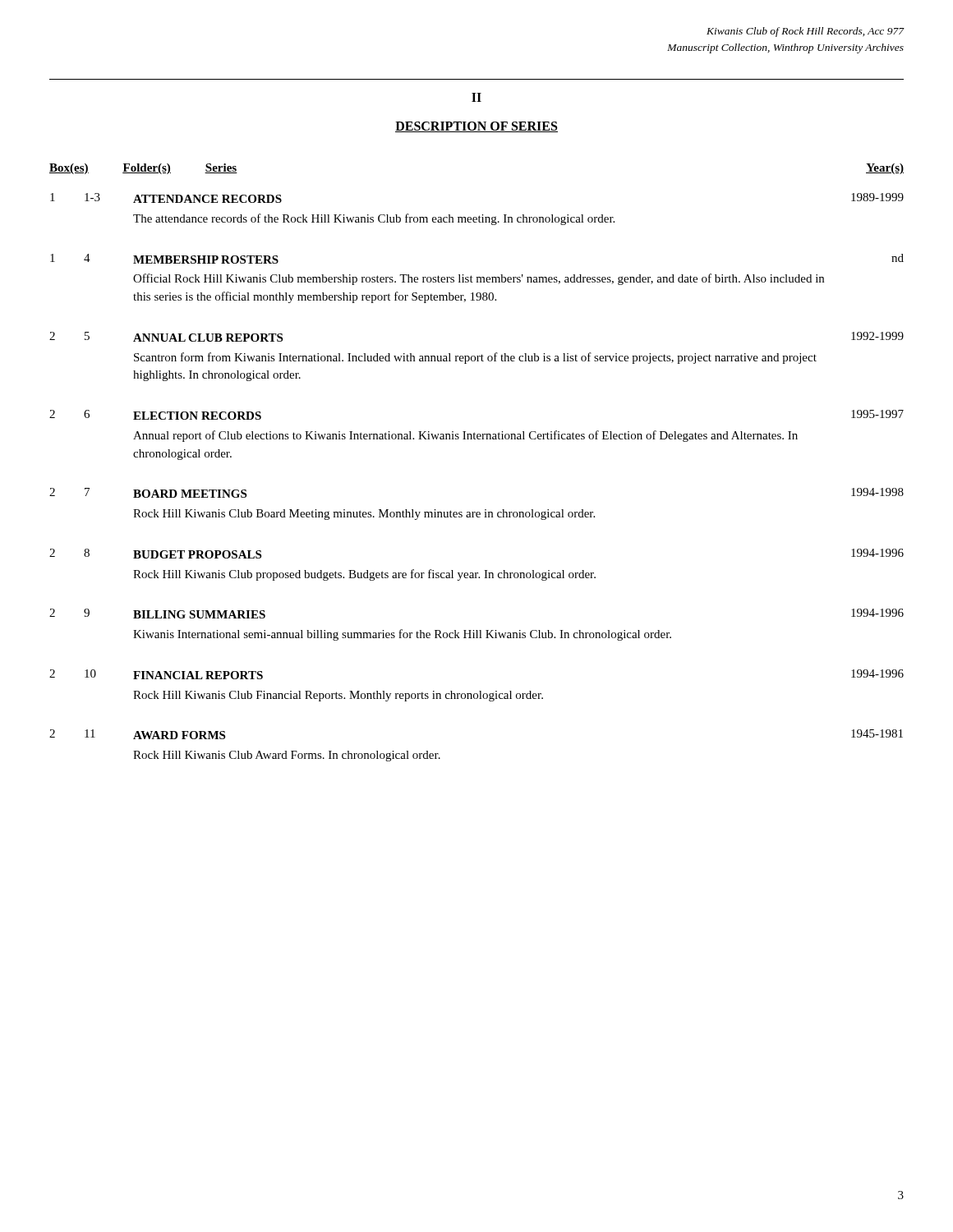
Task: Click the passage that begins "1 1-3 ATTENDANCE RECORDS The attendance records of"
Action: tap(476, 209)
